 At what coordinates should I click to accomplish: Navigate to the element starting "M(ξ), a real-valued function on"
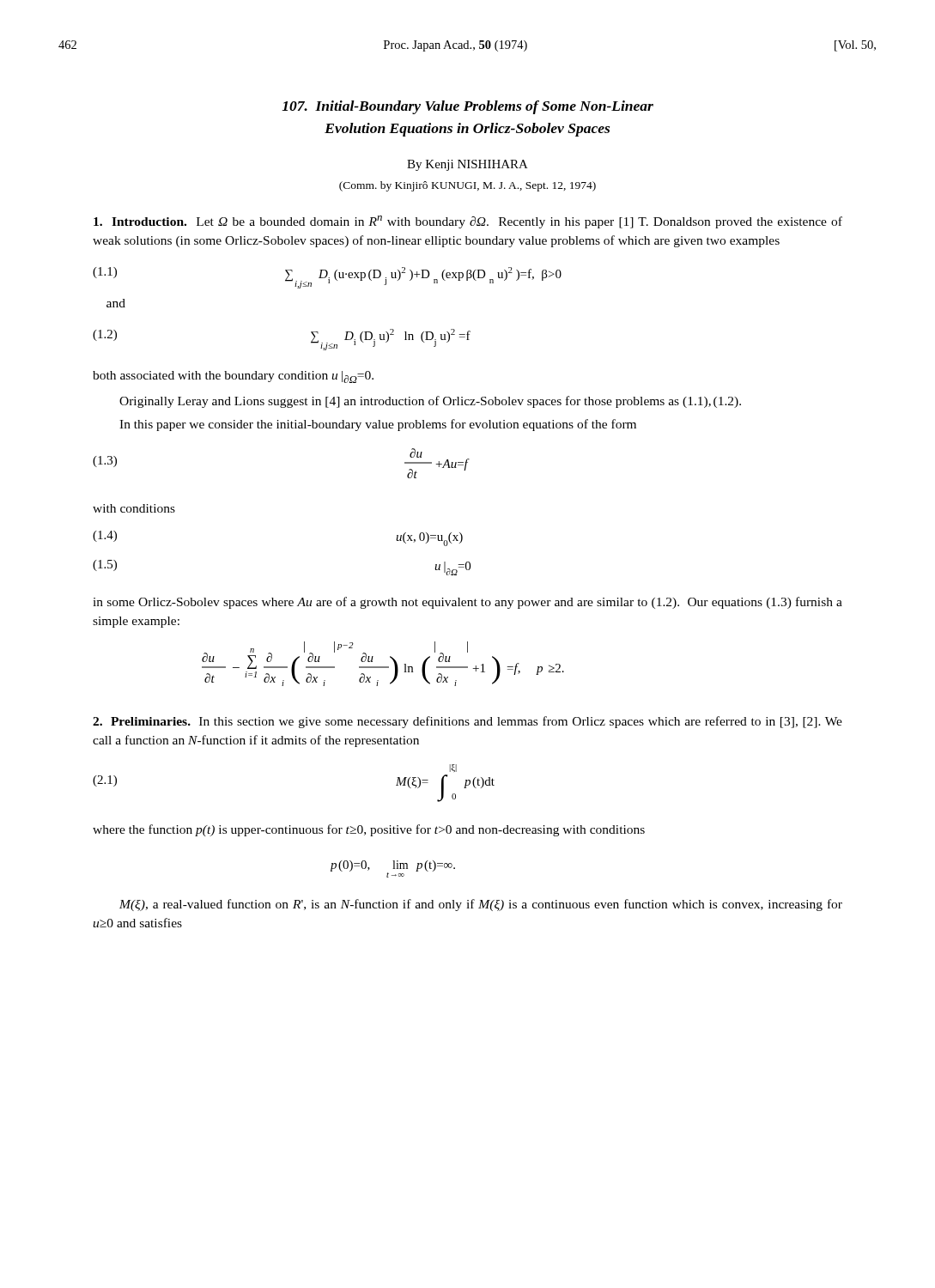point(468,914)
